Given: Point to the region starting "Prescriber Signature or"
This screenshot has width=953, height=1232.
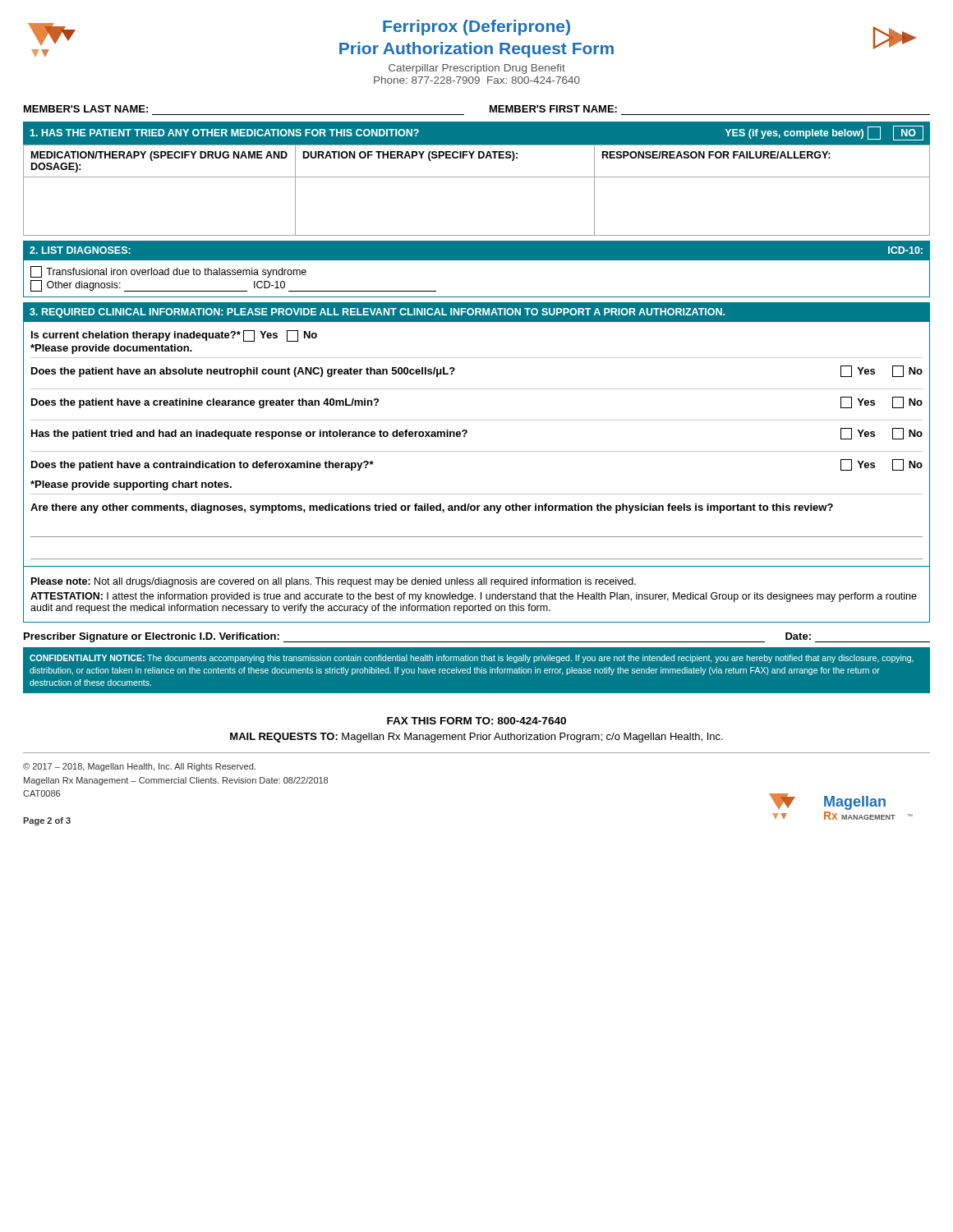Looking at the screenshot, I should coord(476,636).
